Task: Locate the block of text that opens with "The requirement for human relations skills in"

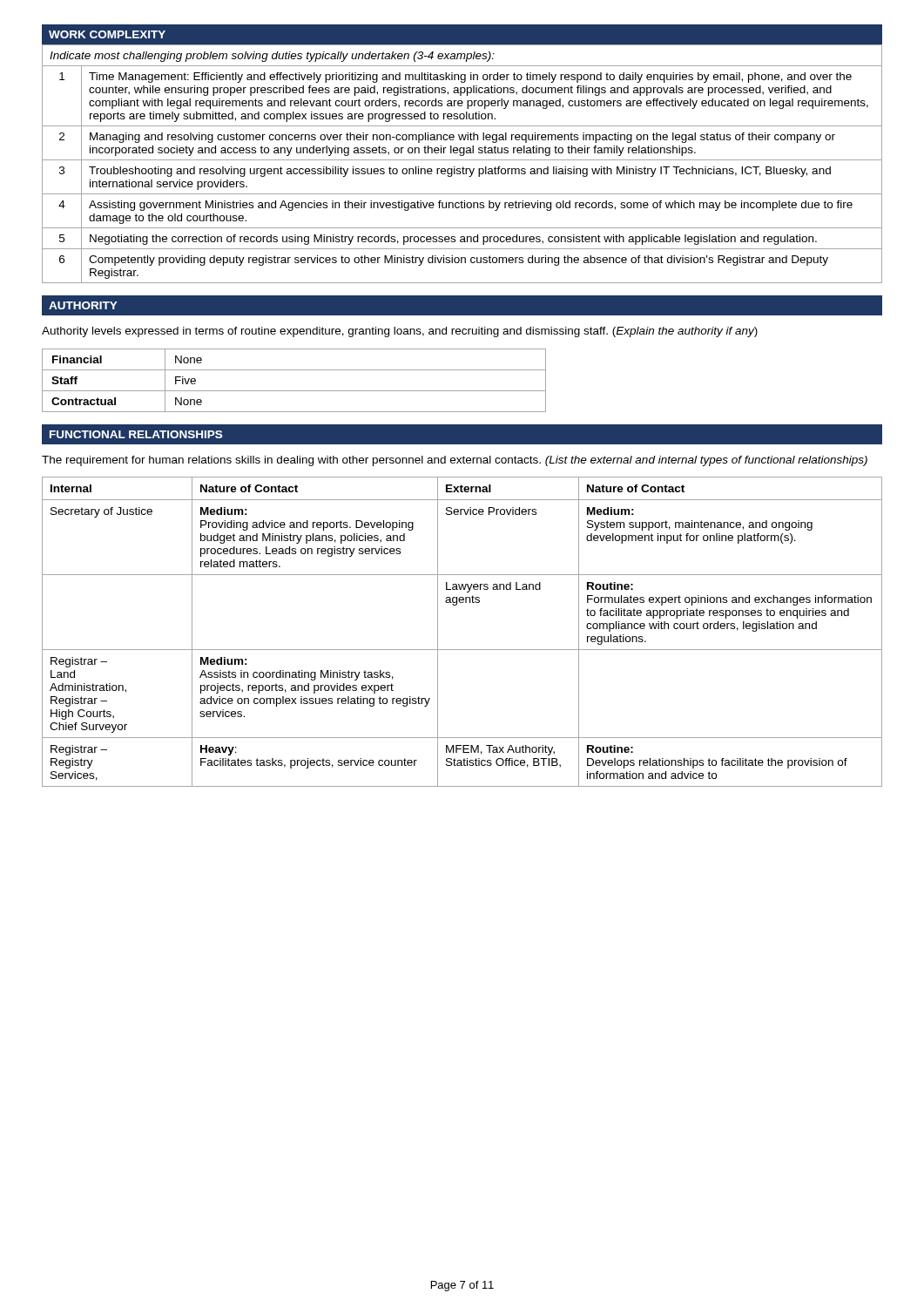Action: coord(462,459)
